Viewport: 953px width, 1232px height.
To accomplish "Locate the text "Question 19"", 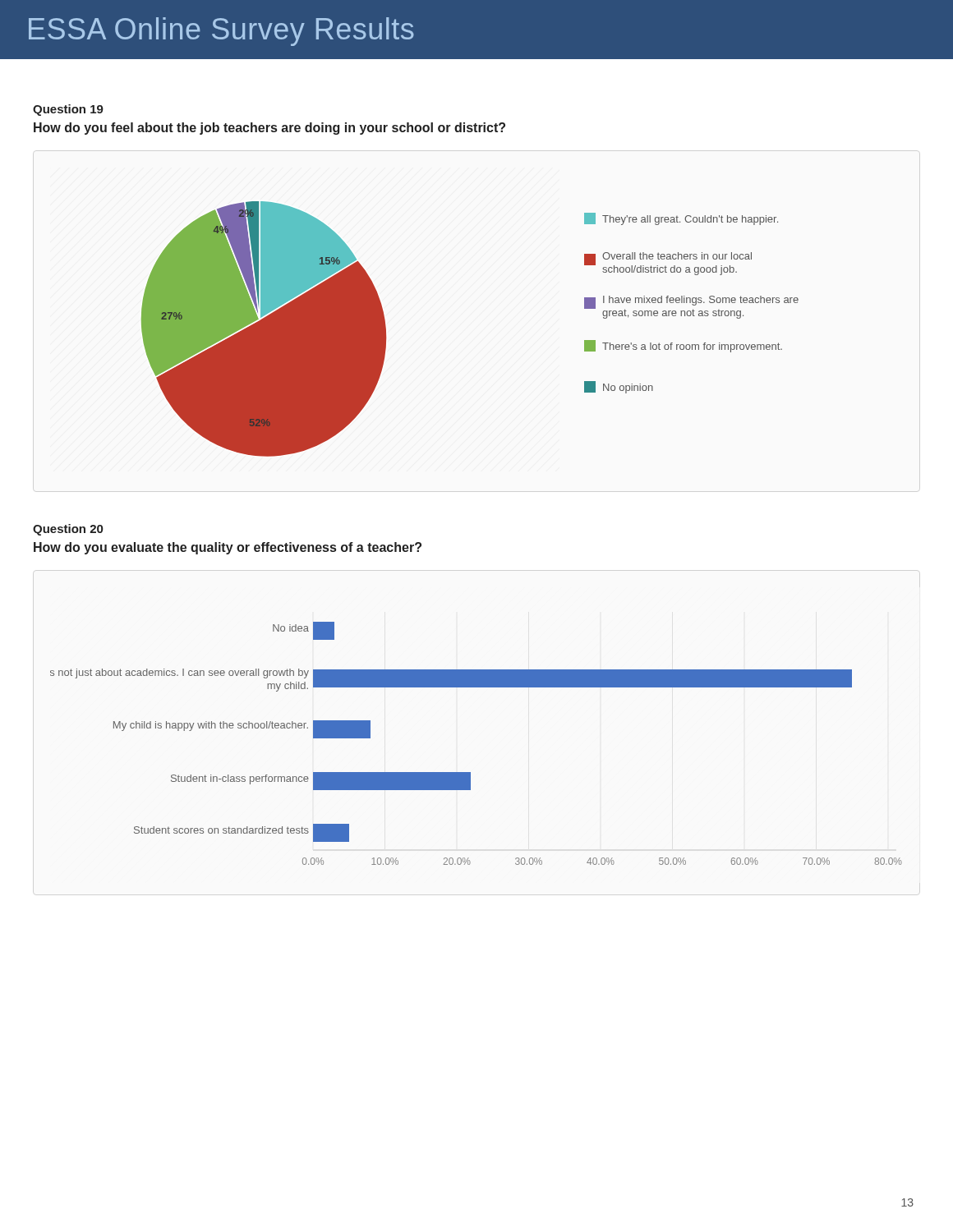I will 68,109.
